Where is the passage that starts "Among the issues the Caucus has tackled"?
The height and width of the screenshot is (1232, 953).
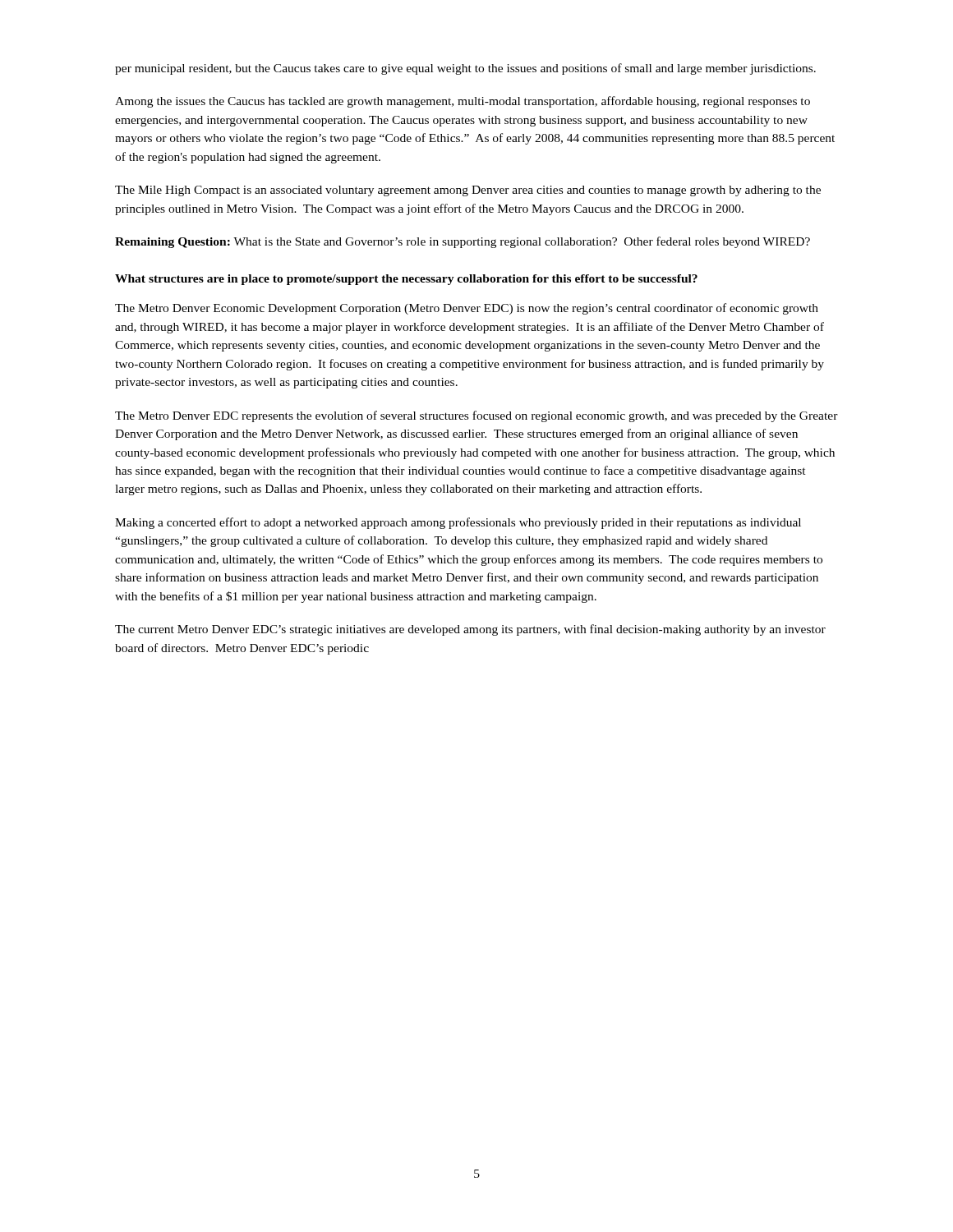(475, 129)
